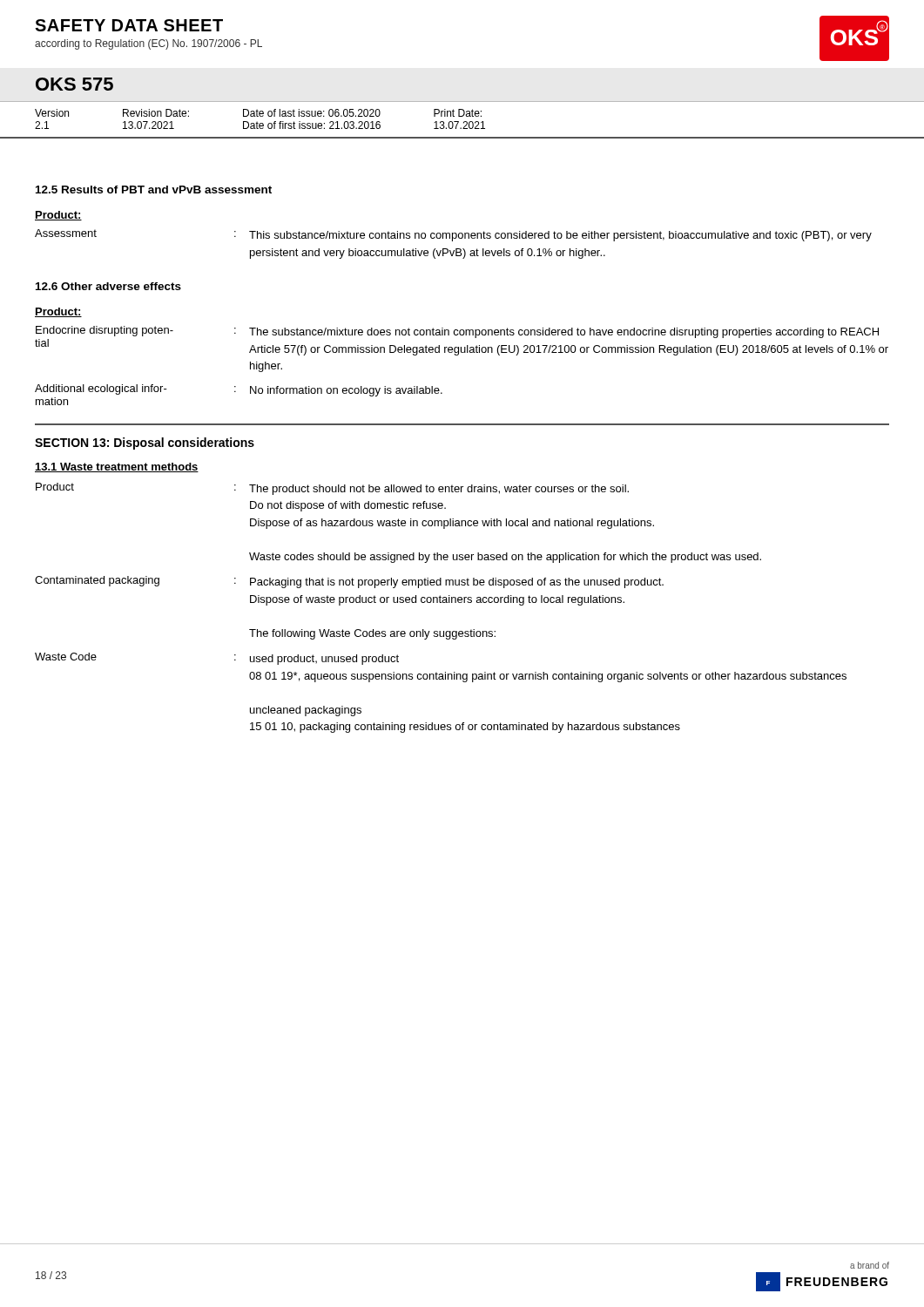Screen dimensions: 1307x924
Task: Point to the text block starting "13.1 Waste treatment"
Action: click(x=116, y=466)
